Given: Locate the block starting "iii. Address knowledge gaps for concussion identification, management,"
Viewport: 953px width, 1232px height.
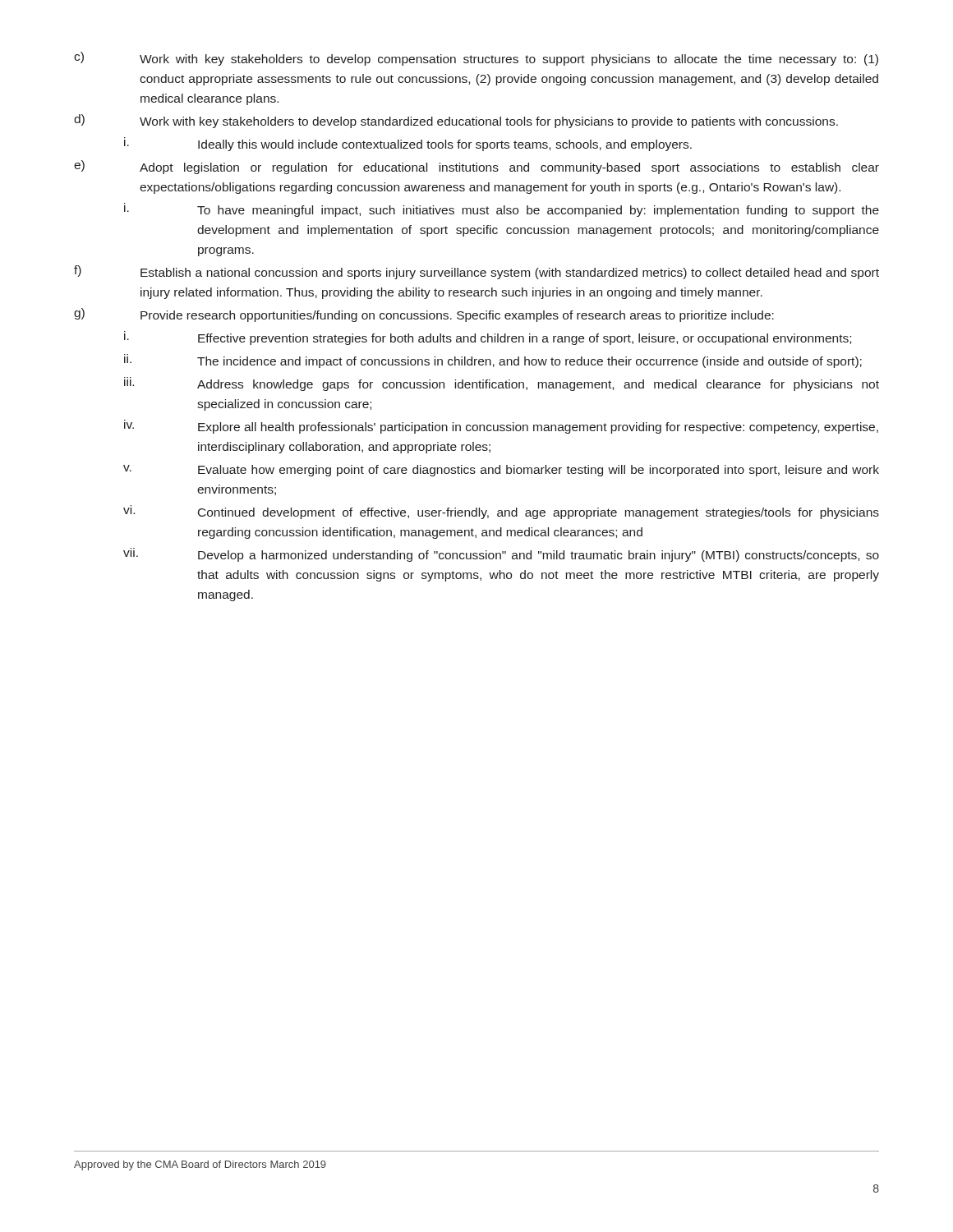Looking at the screenshot, I should point(476,394).
